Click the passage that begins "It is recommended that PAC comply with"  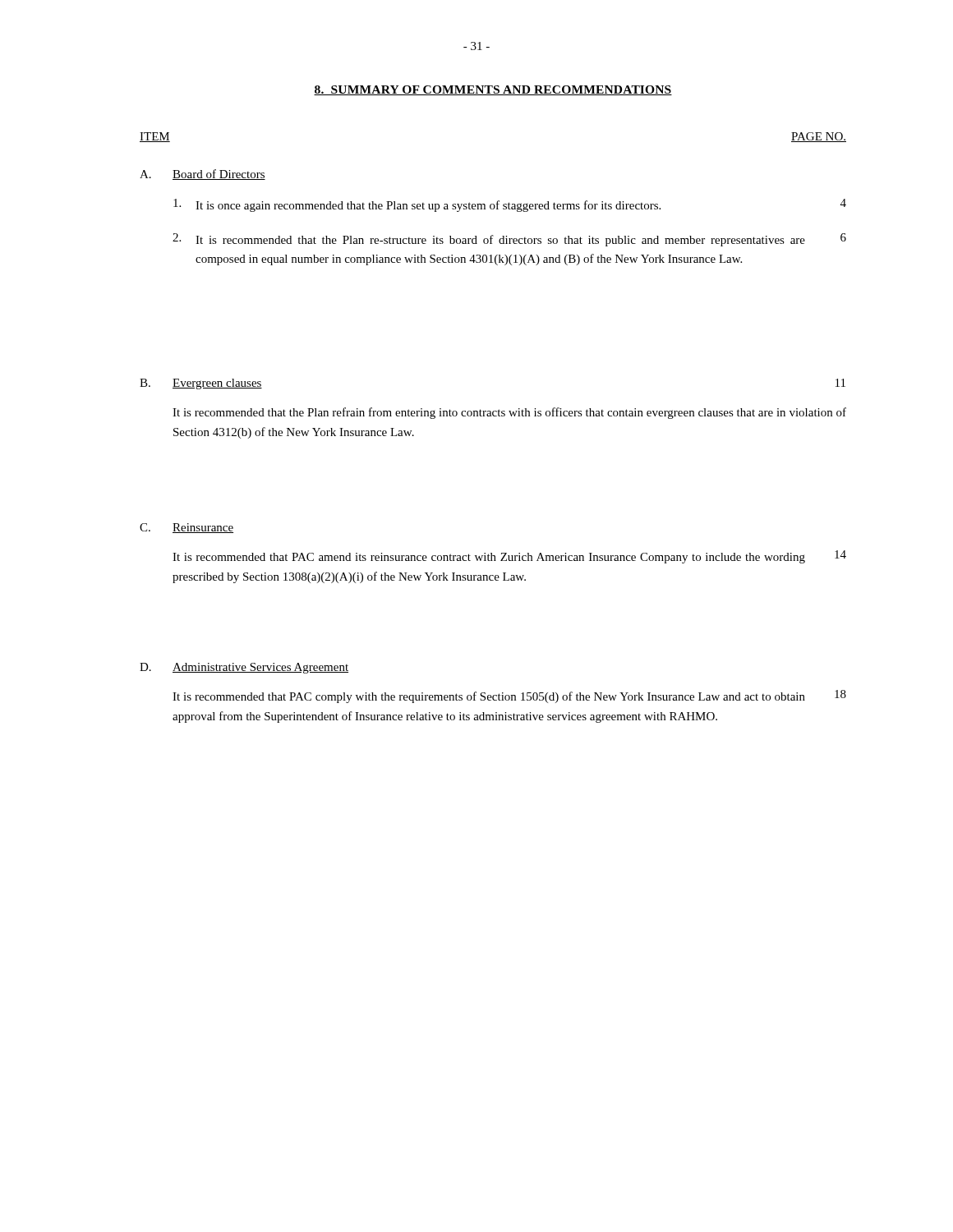tap(489, 706)
